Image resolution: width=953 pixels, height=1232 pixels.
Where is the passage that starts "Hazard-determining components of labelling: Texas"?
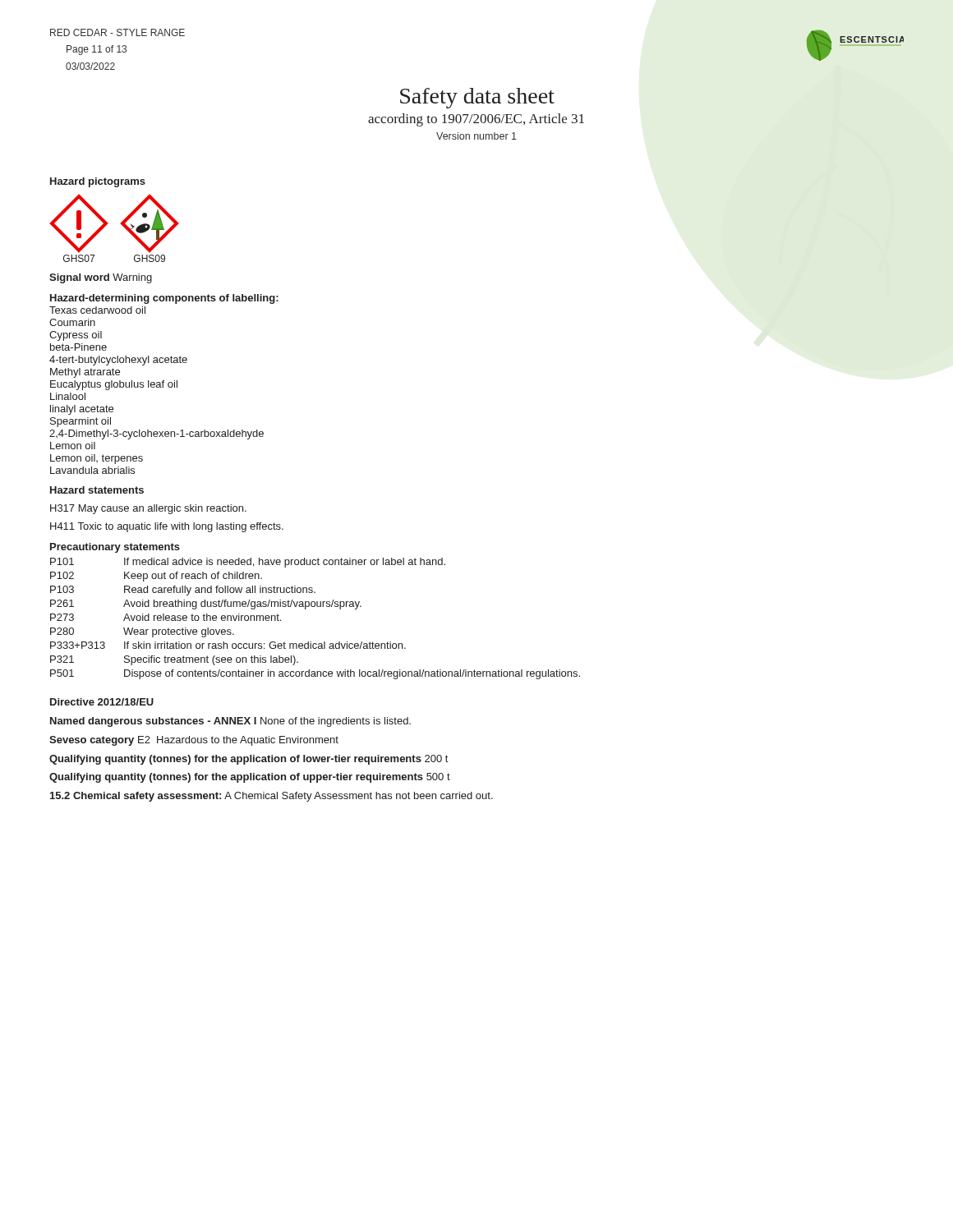pyautogui.click(x=164, y=384)
